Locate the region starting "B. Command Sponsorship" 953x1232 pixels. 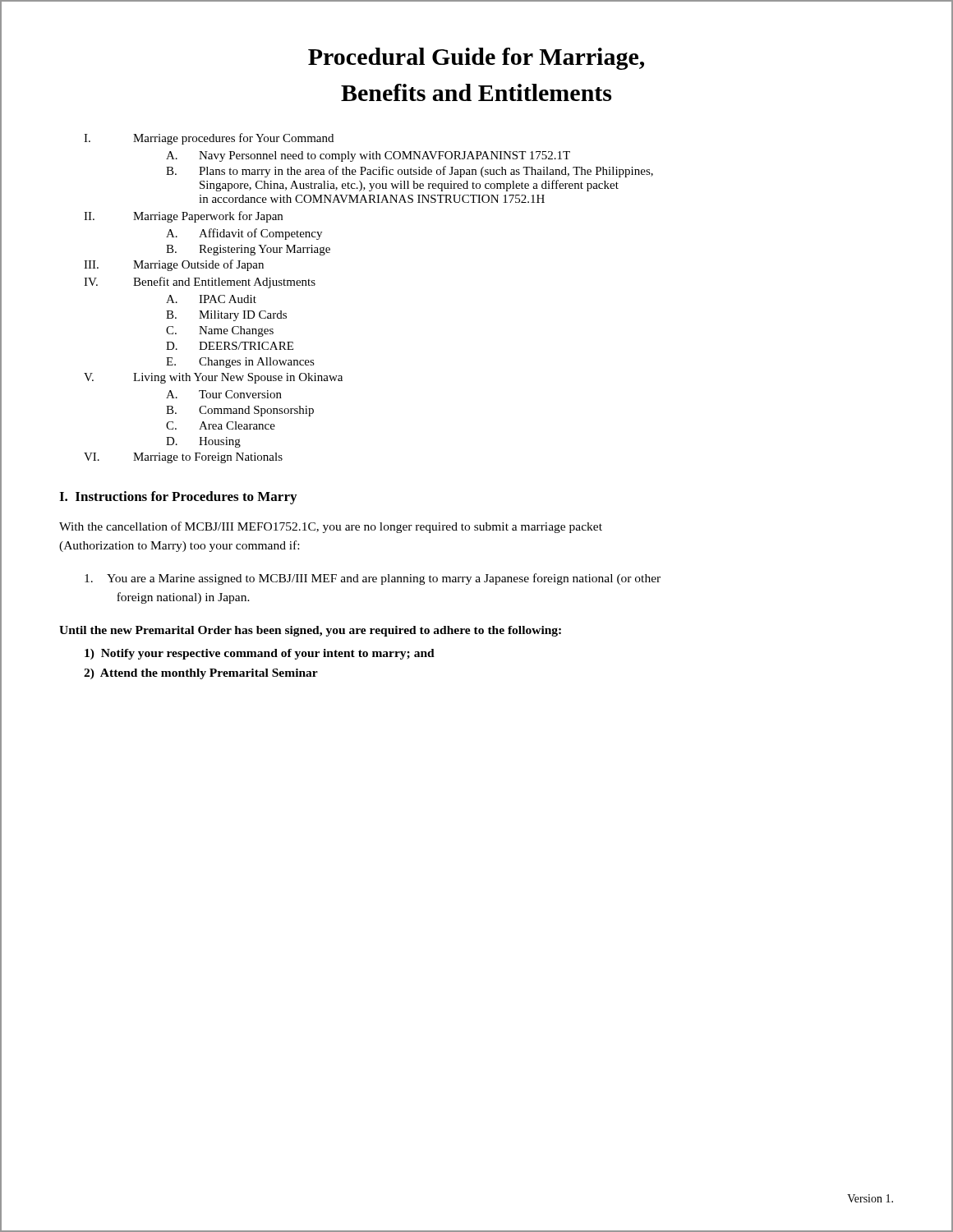(240, 410)
